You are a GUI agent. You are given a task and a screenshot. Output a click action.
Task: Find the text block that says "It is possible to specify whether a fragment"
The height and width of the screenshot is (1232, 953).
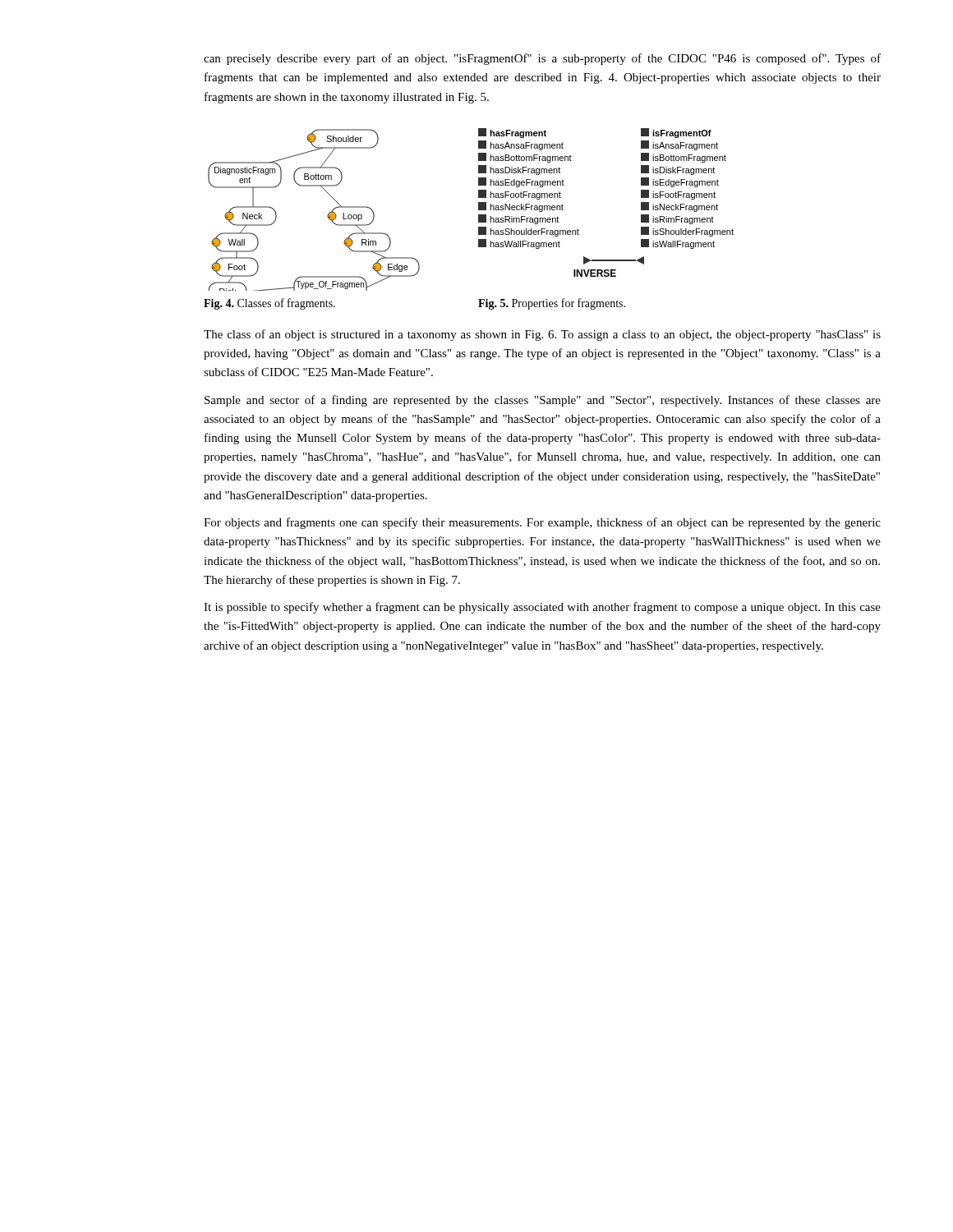coord(542,626)
